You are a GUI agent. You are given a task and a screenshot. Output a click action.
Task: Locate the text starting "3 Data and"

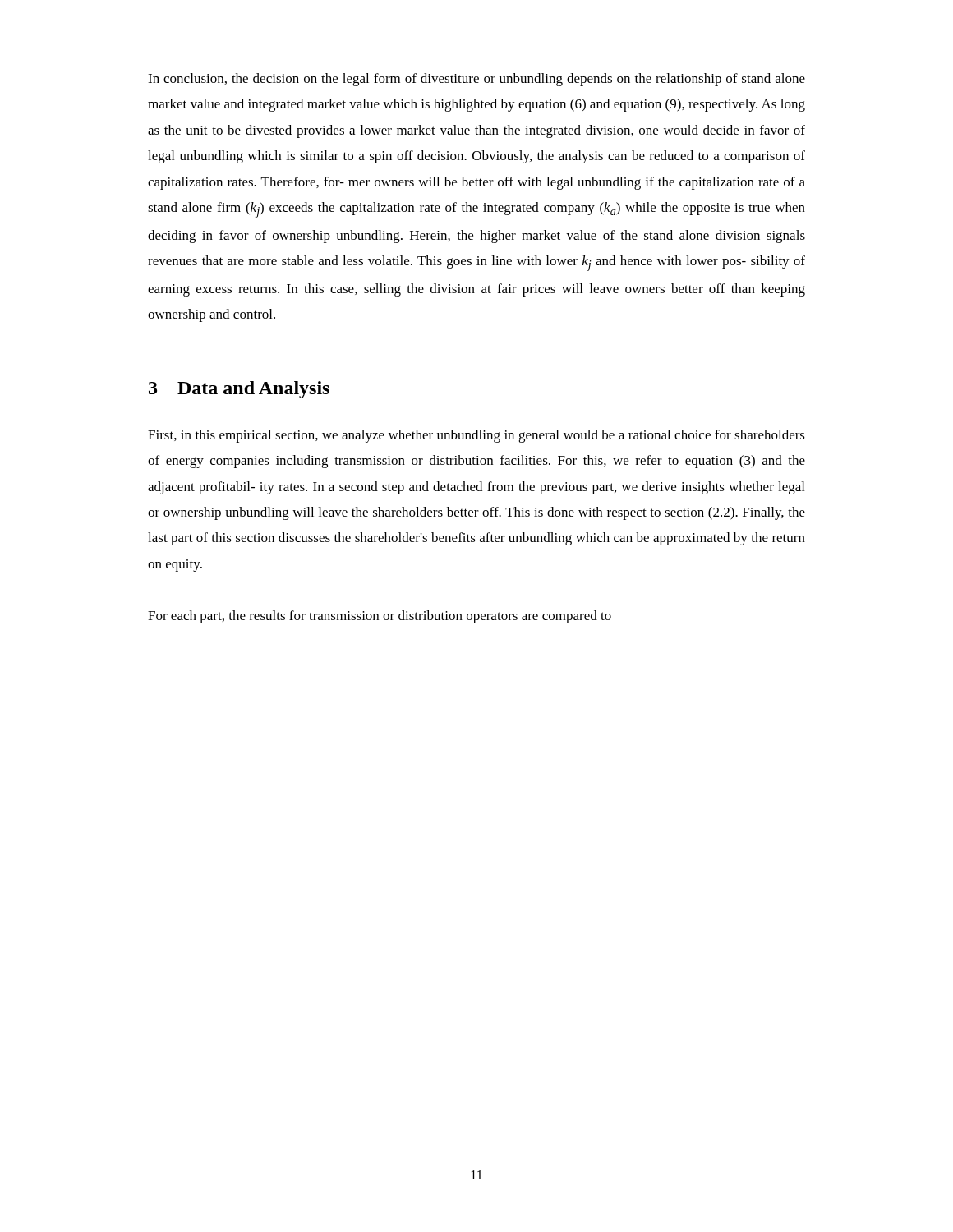click(x=239, y=387)
